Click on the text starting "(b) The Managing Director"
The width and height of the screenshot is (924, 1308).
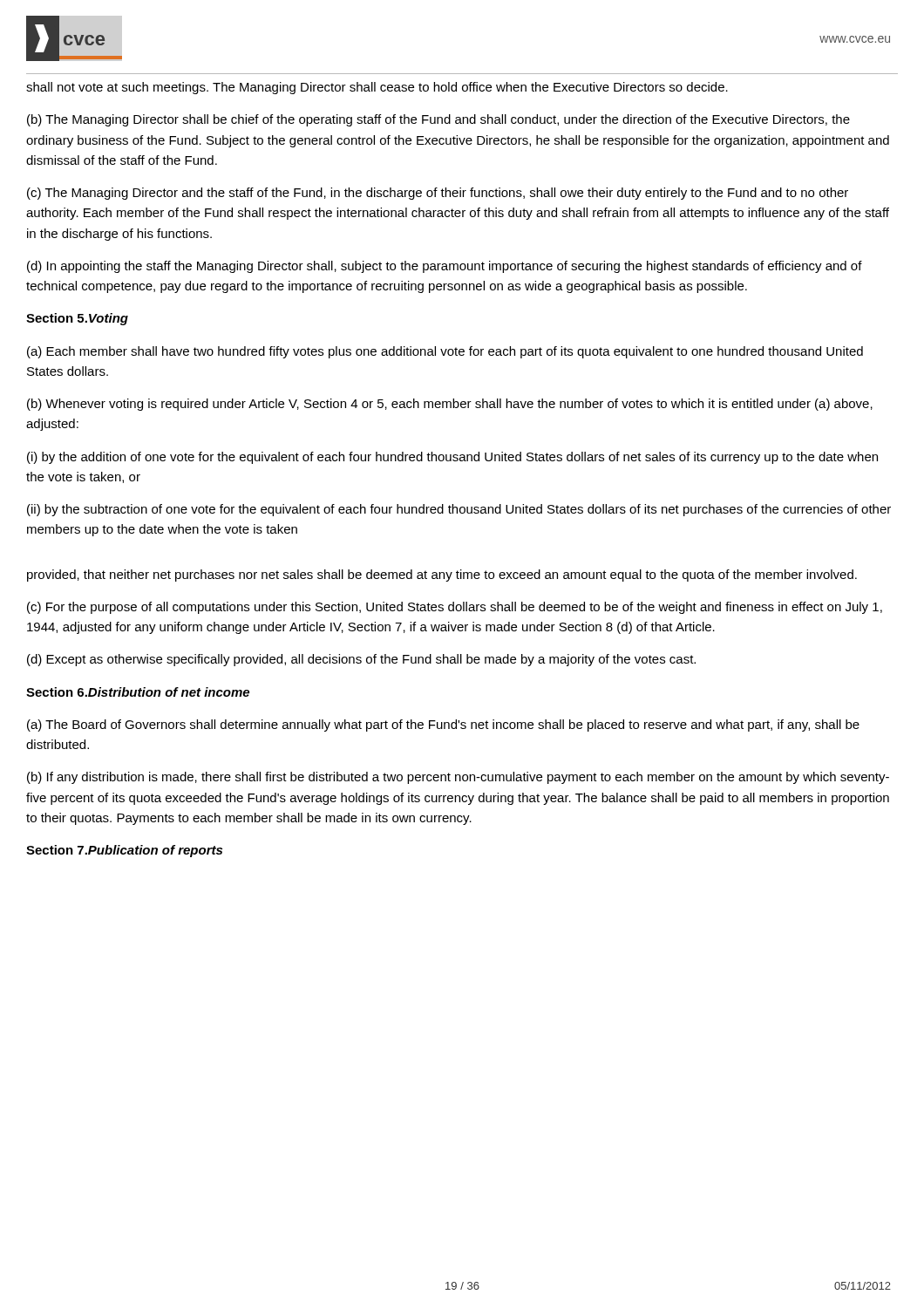[462, 140]
